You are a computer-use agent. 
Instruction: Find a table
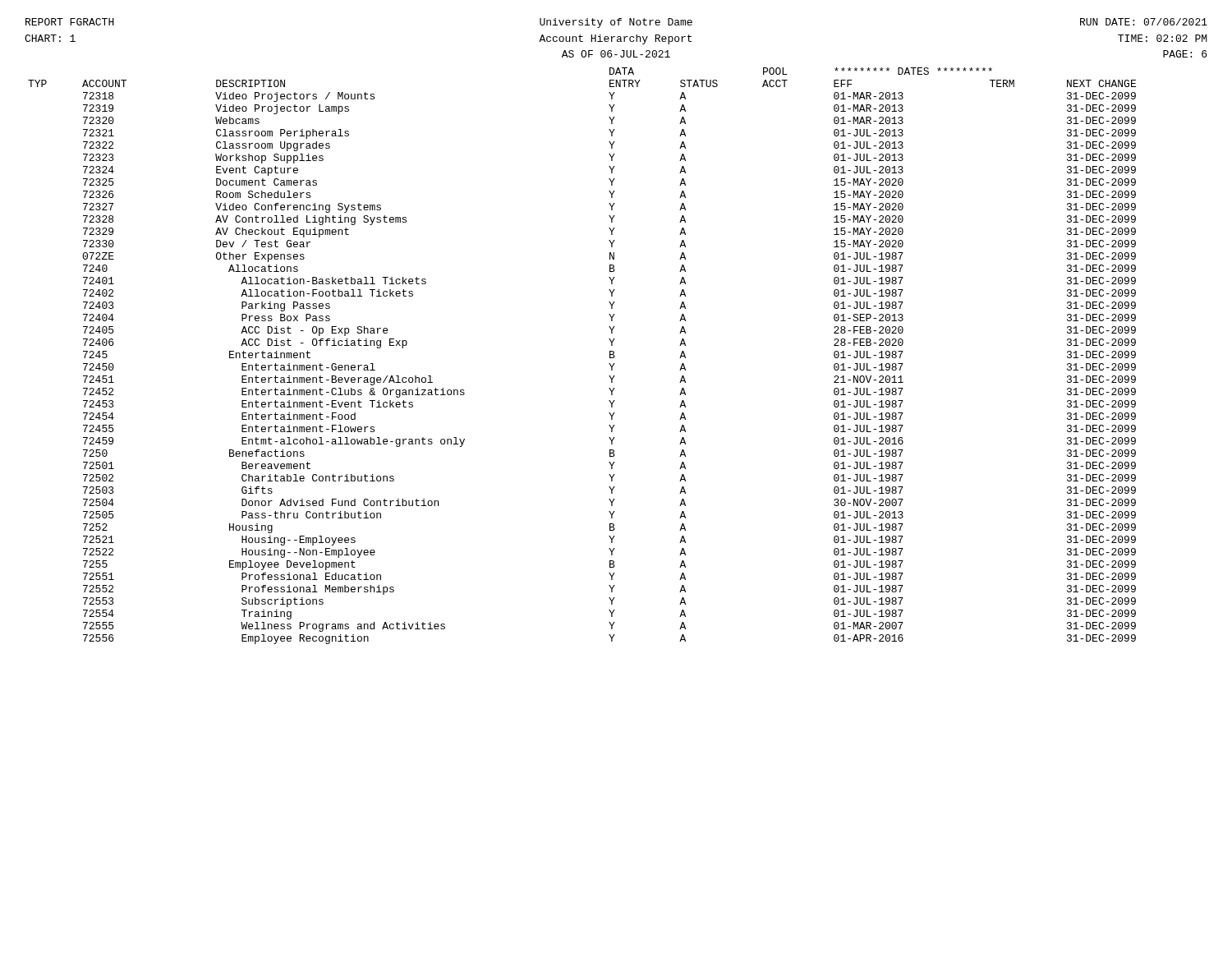pos(616,355)
